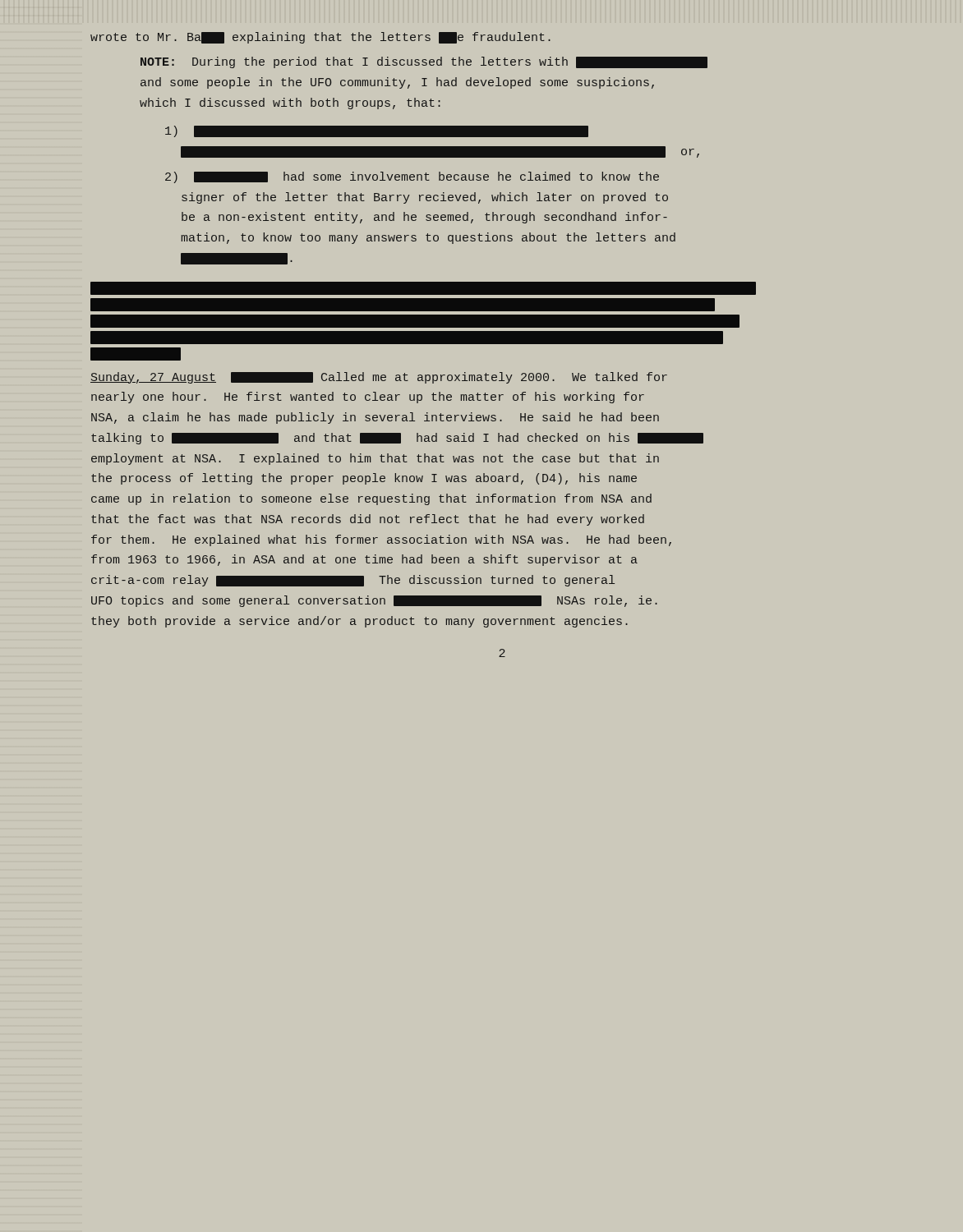Locate the passage starting "2) had some involvement"

[539, 220]
